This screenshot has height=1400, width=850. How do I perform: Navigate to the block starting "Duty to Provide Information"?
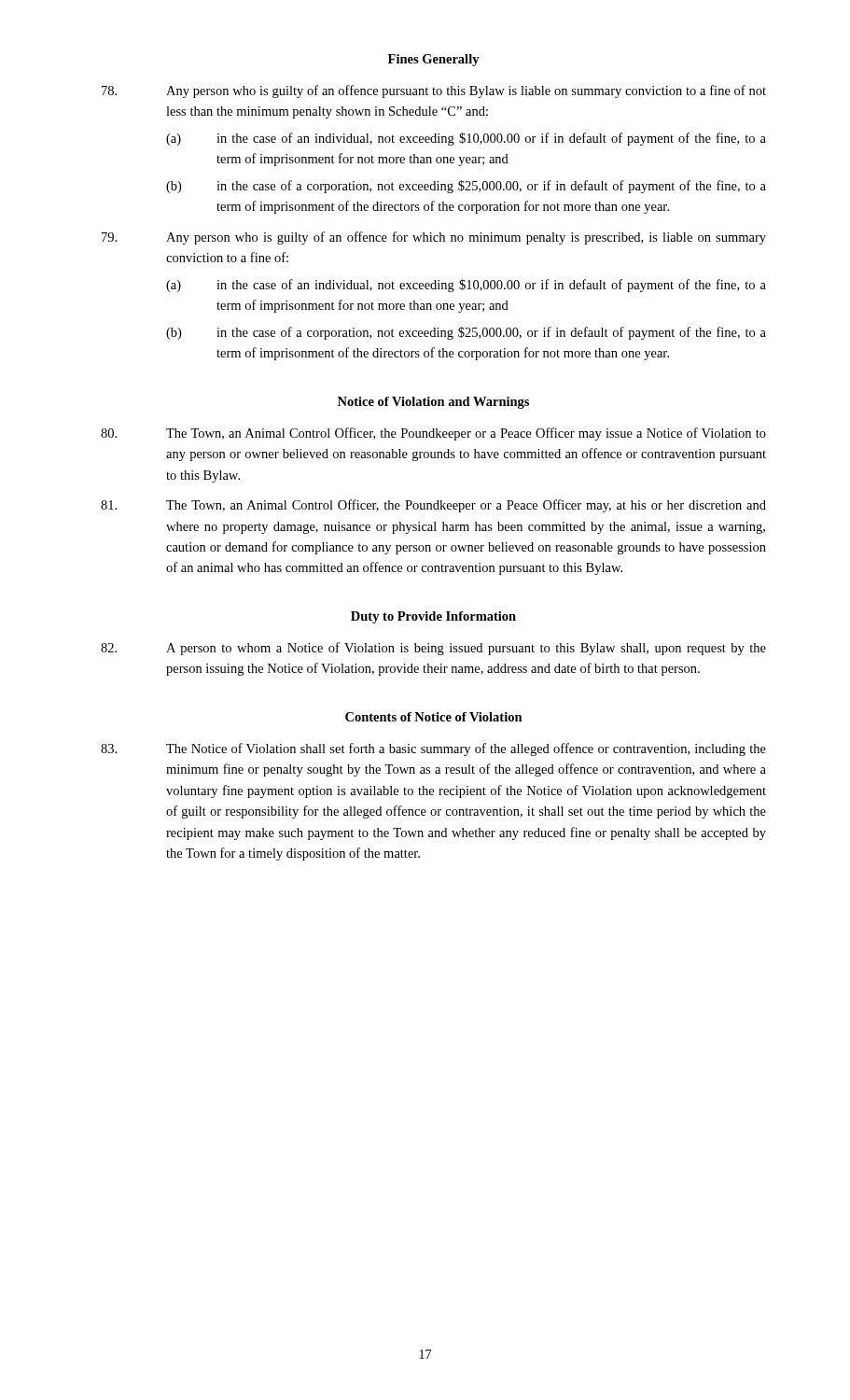(x=433, y=616)
